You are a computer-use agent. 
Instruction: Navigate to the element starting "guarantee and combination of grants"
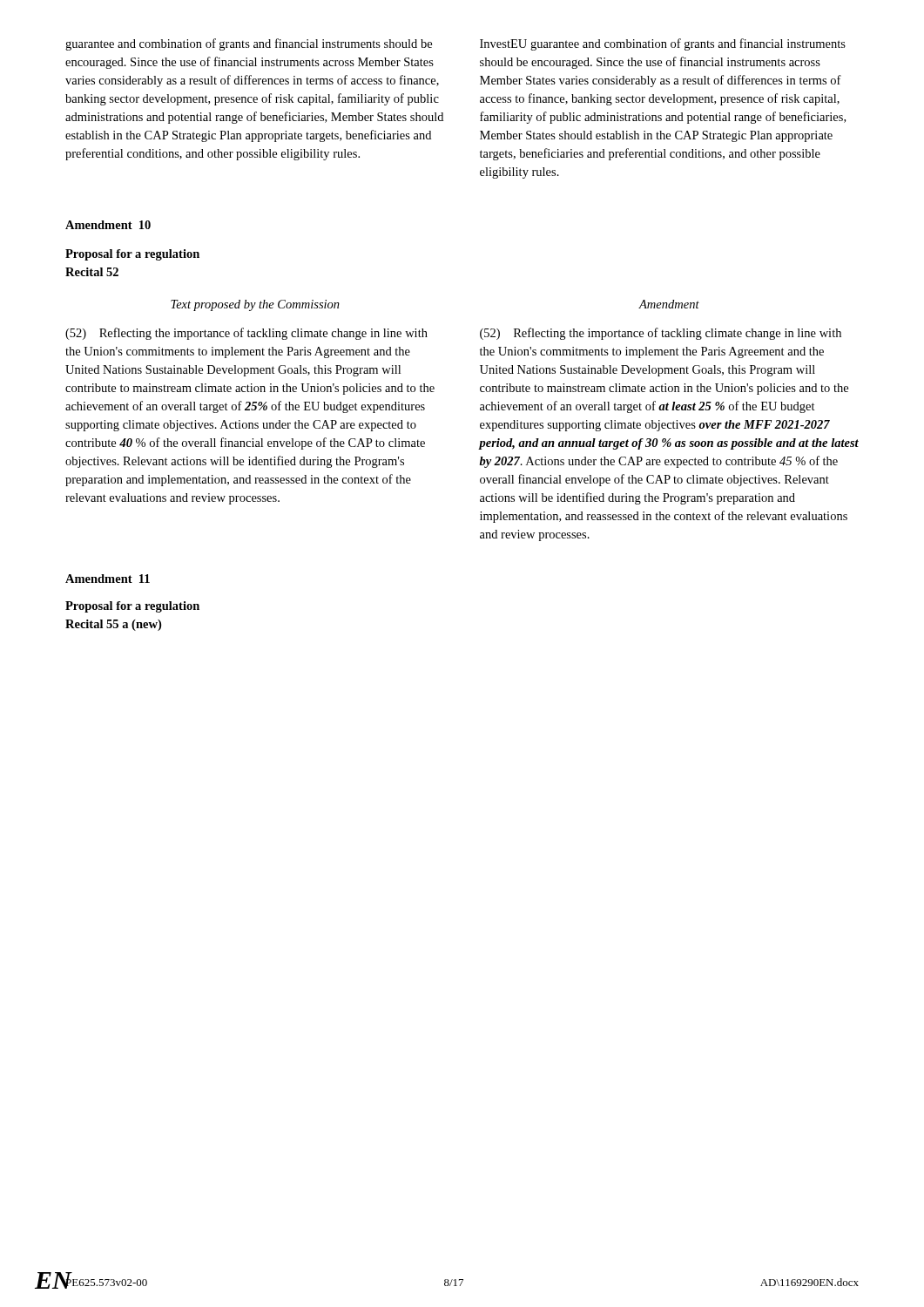point(255,98)
